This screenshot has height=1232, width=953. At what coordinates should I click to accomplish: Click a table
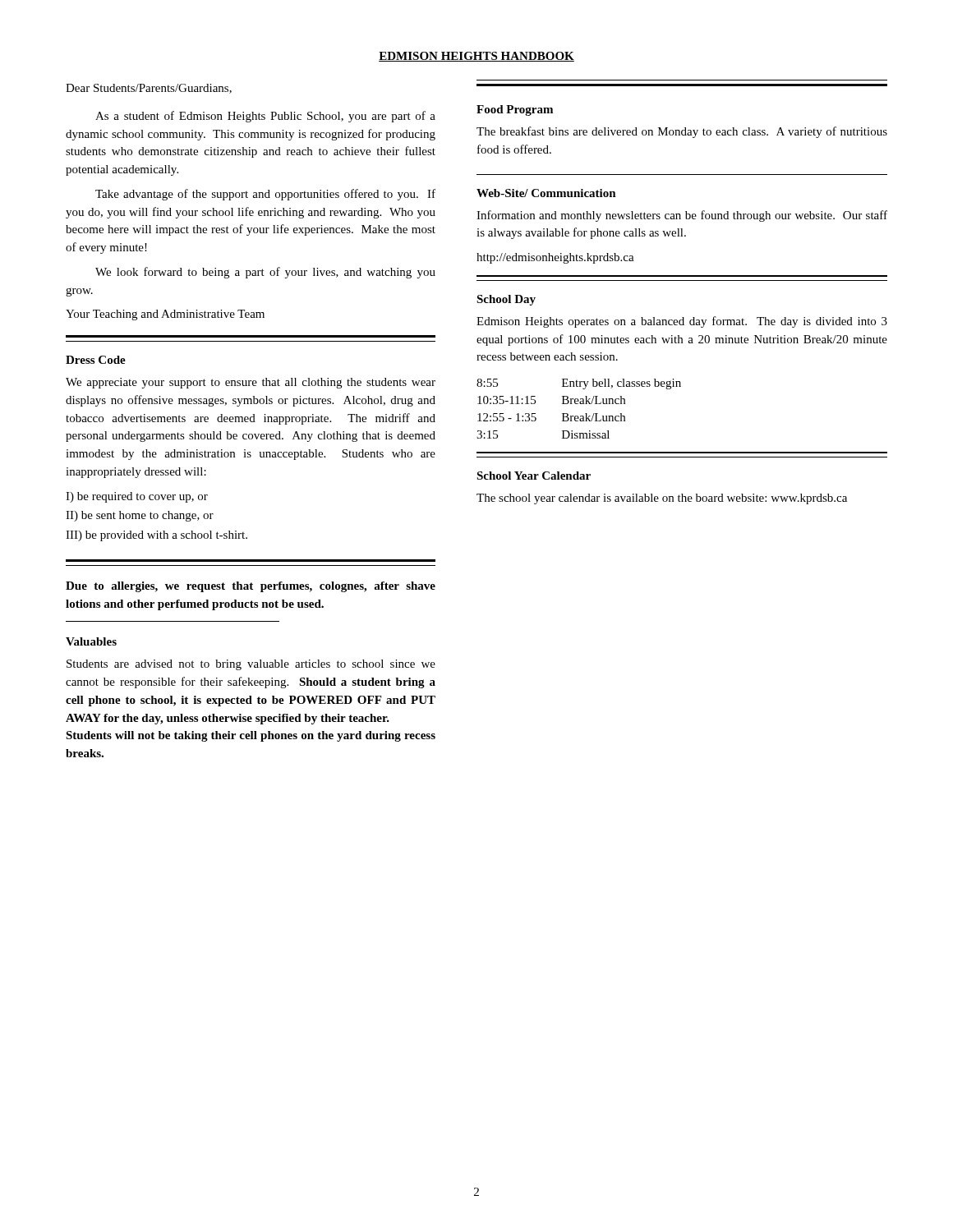[682, 409]
